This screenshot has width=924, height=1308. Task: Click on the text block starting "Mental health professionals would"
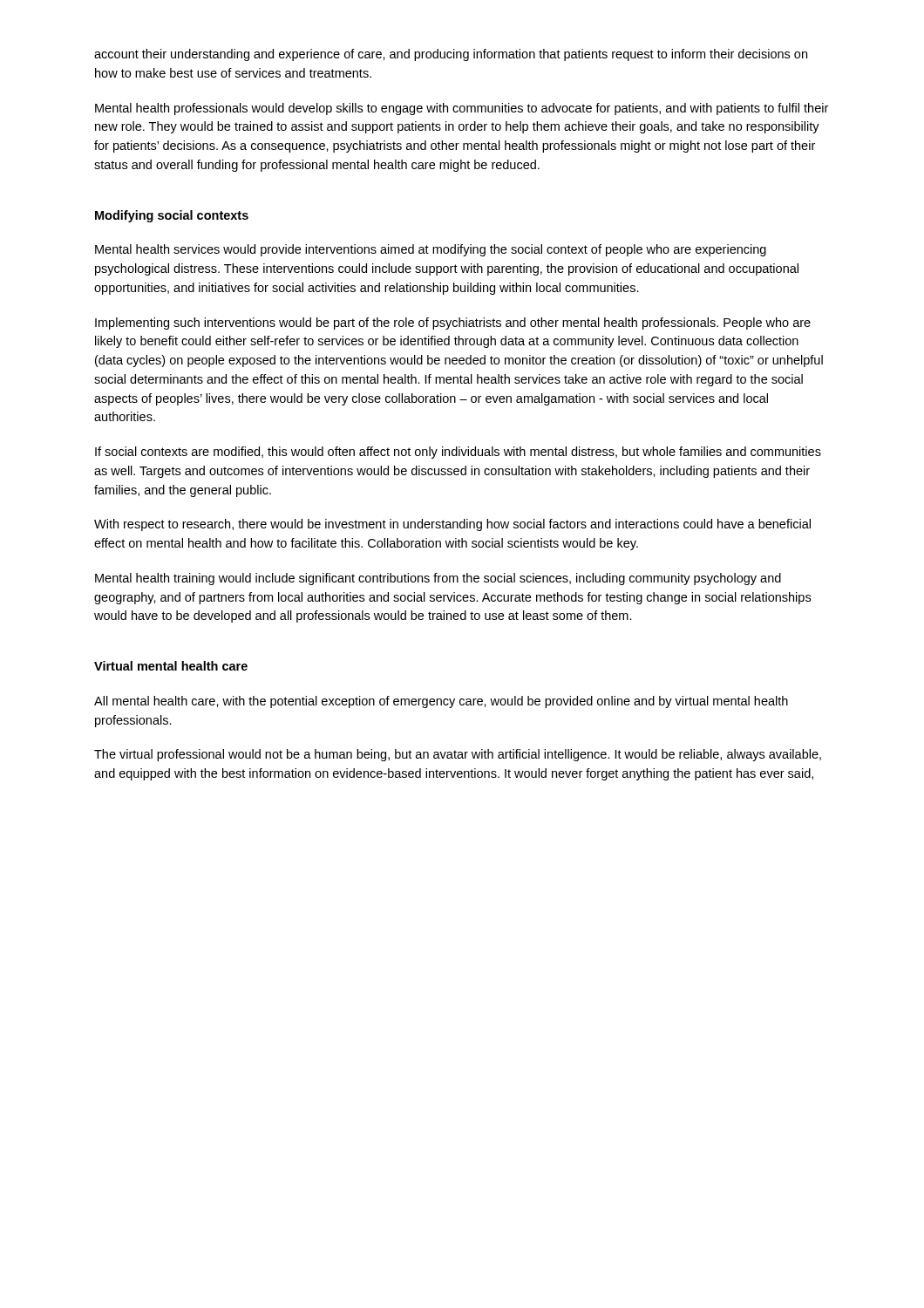(461, 136)
